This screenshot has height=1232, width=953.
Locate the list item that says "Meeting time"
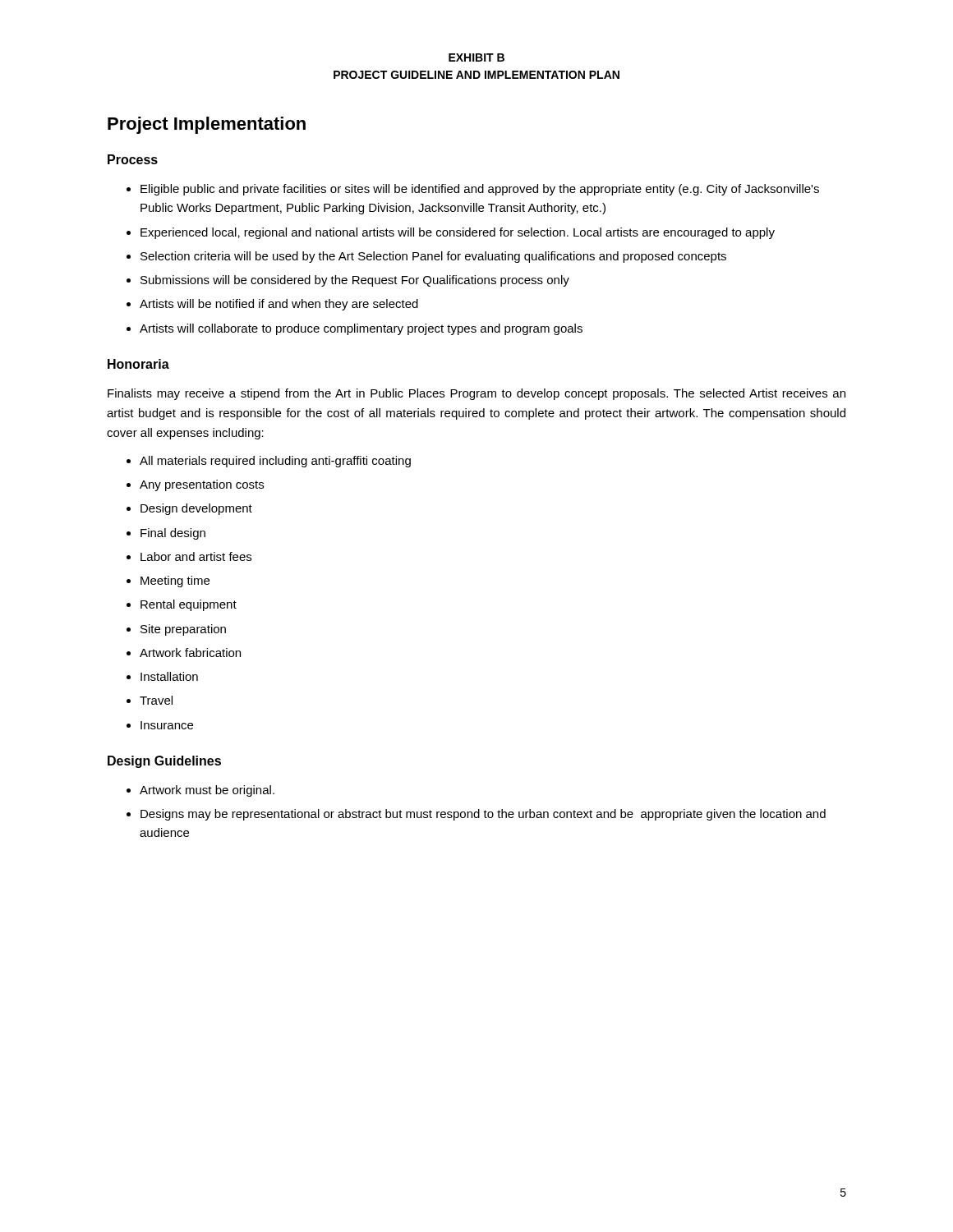coord(175,580)
